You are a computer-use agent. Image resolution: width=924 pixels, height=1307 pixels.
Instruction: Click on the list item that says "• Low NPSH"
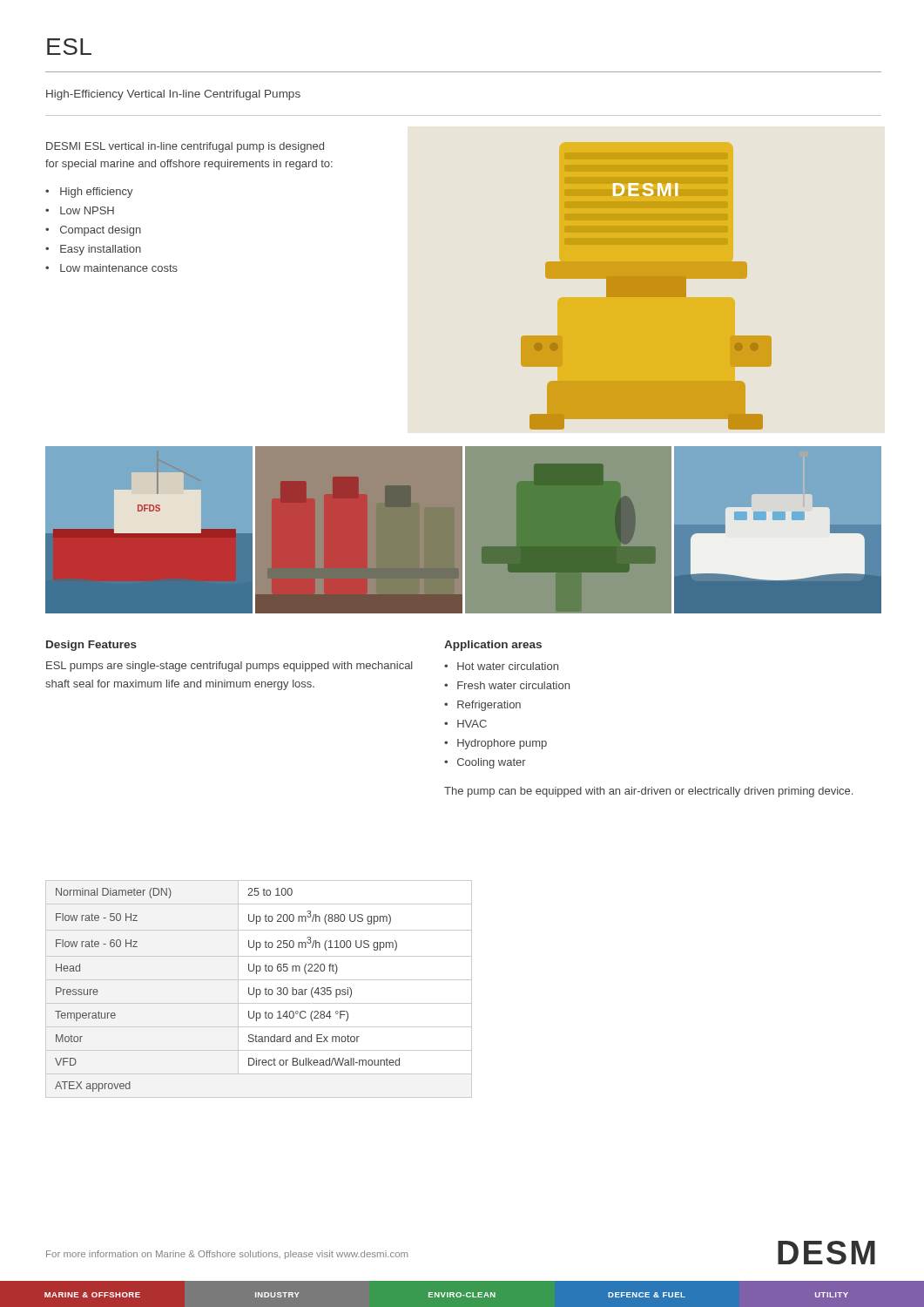click(80, 210)
